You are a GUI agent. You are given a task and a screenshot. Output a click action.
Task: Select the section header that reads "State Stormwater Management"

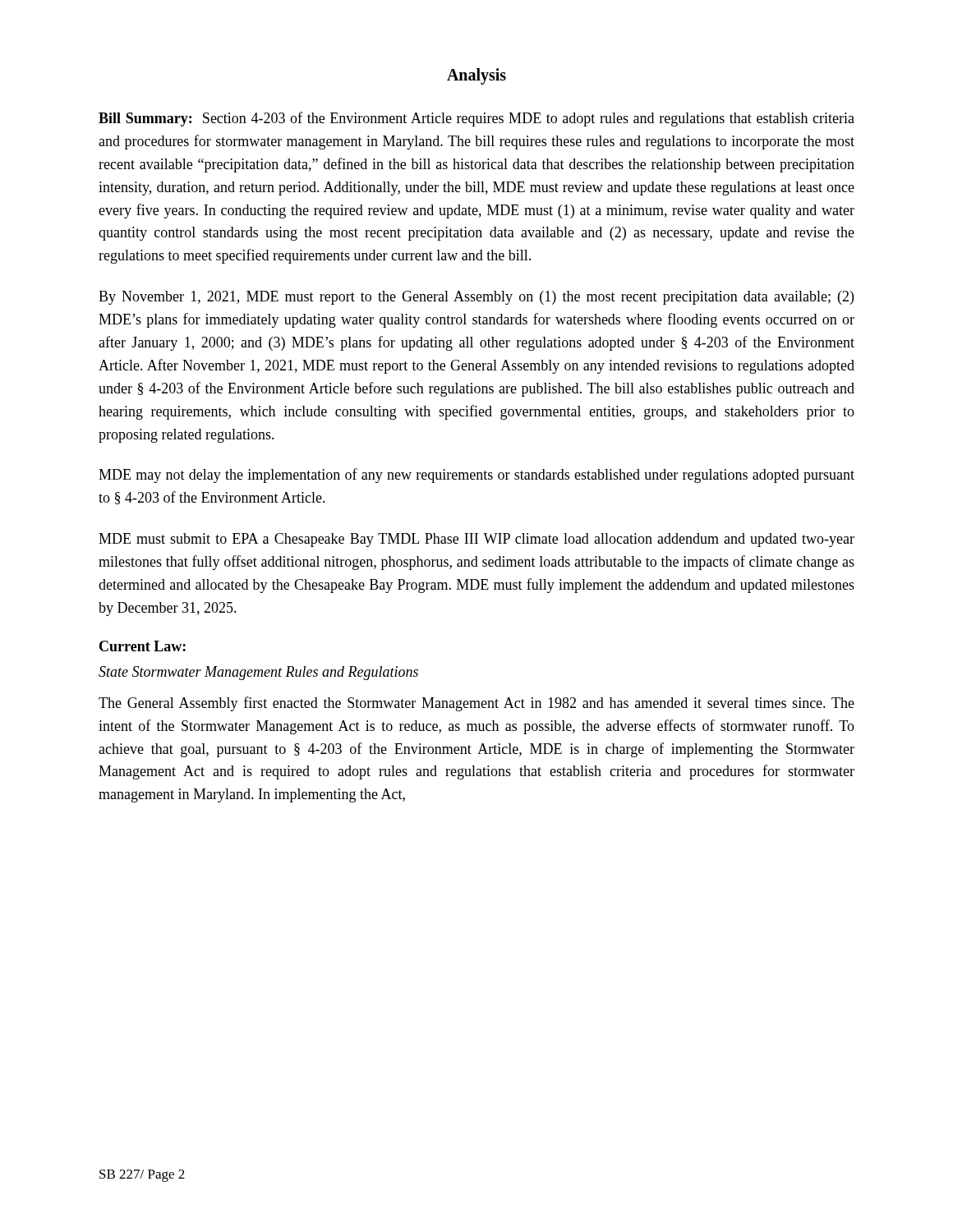point(259,672)
